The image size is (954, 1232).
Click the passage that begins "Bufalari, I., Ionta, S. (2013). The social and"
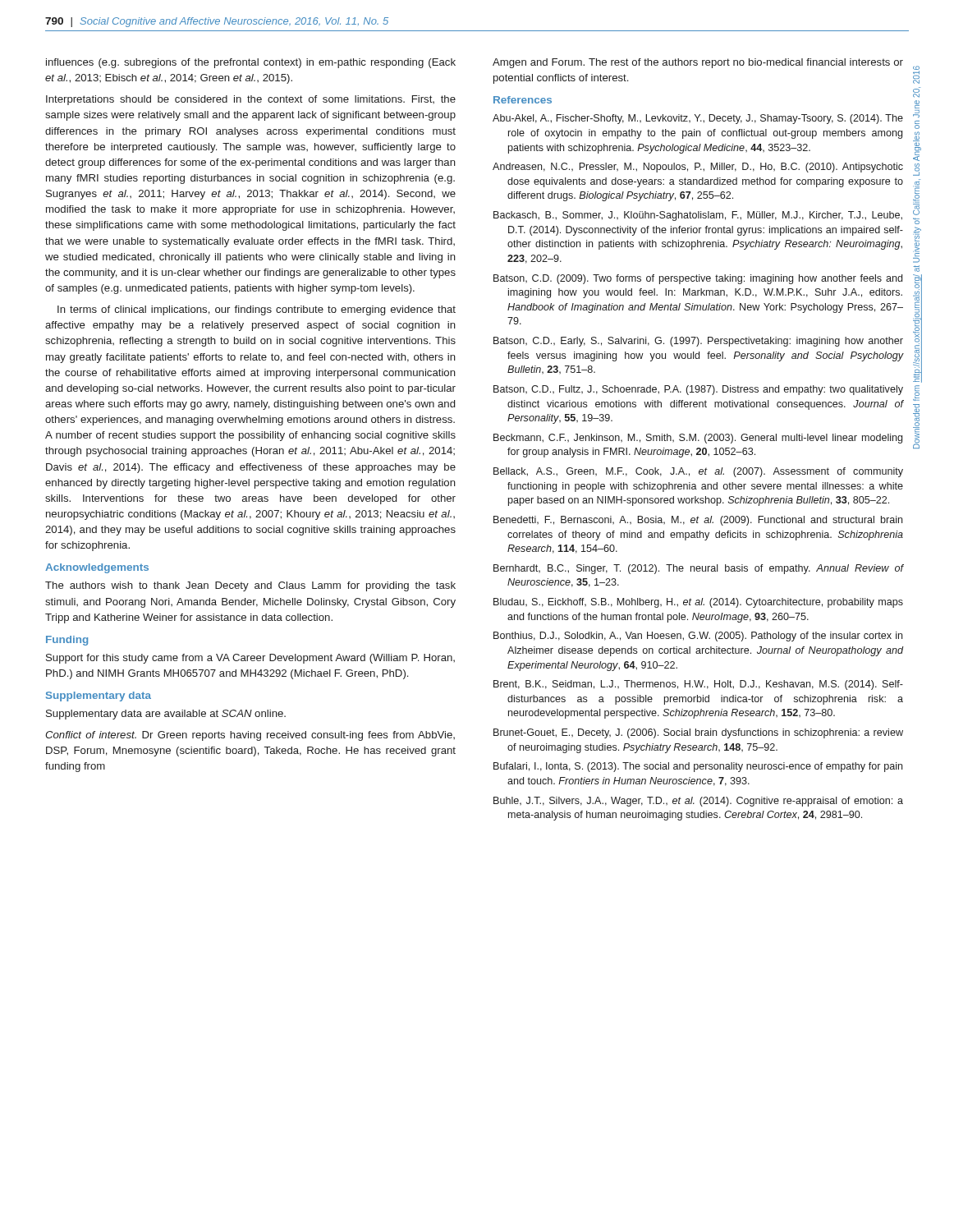pyautogui.click(x=698, y=774)
